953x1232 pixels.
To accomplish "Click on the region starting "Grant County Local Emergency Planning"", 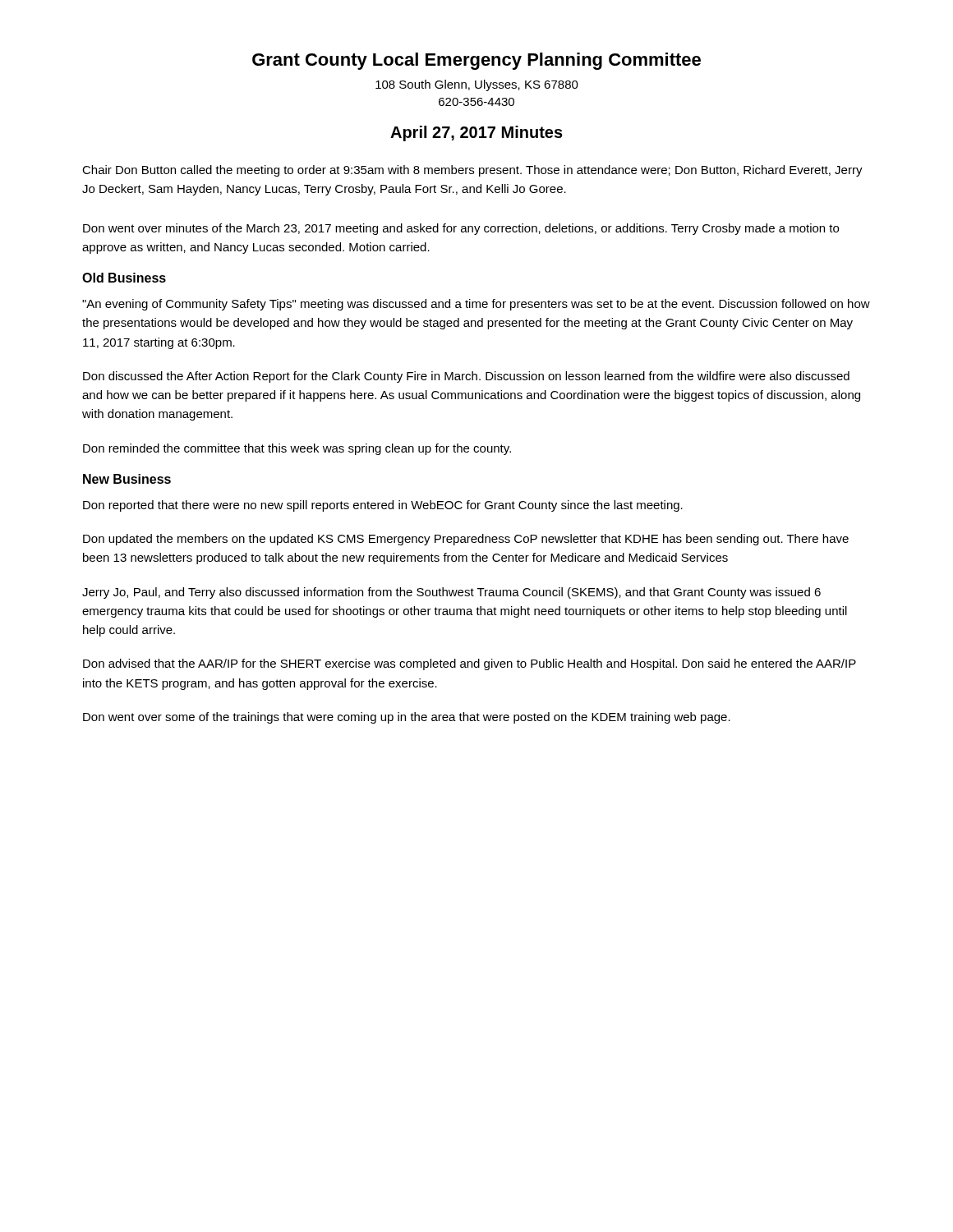I will click(476, 60).
